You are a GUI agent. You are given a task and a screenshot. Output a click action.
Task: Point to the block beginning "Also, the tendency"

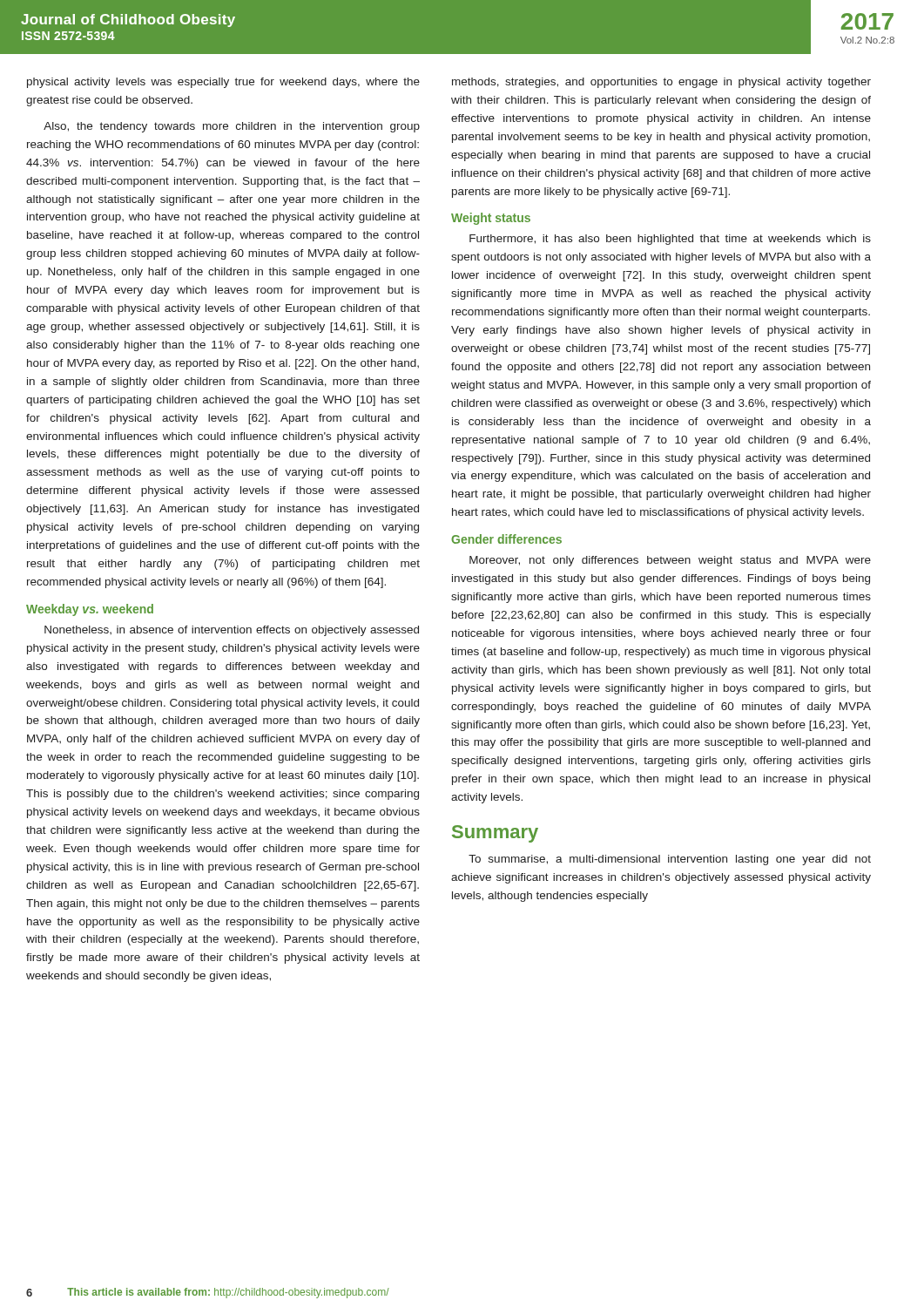(223, 354)
